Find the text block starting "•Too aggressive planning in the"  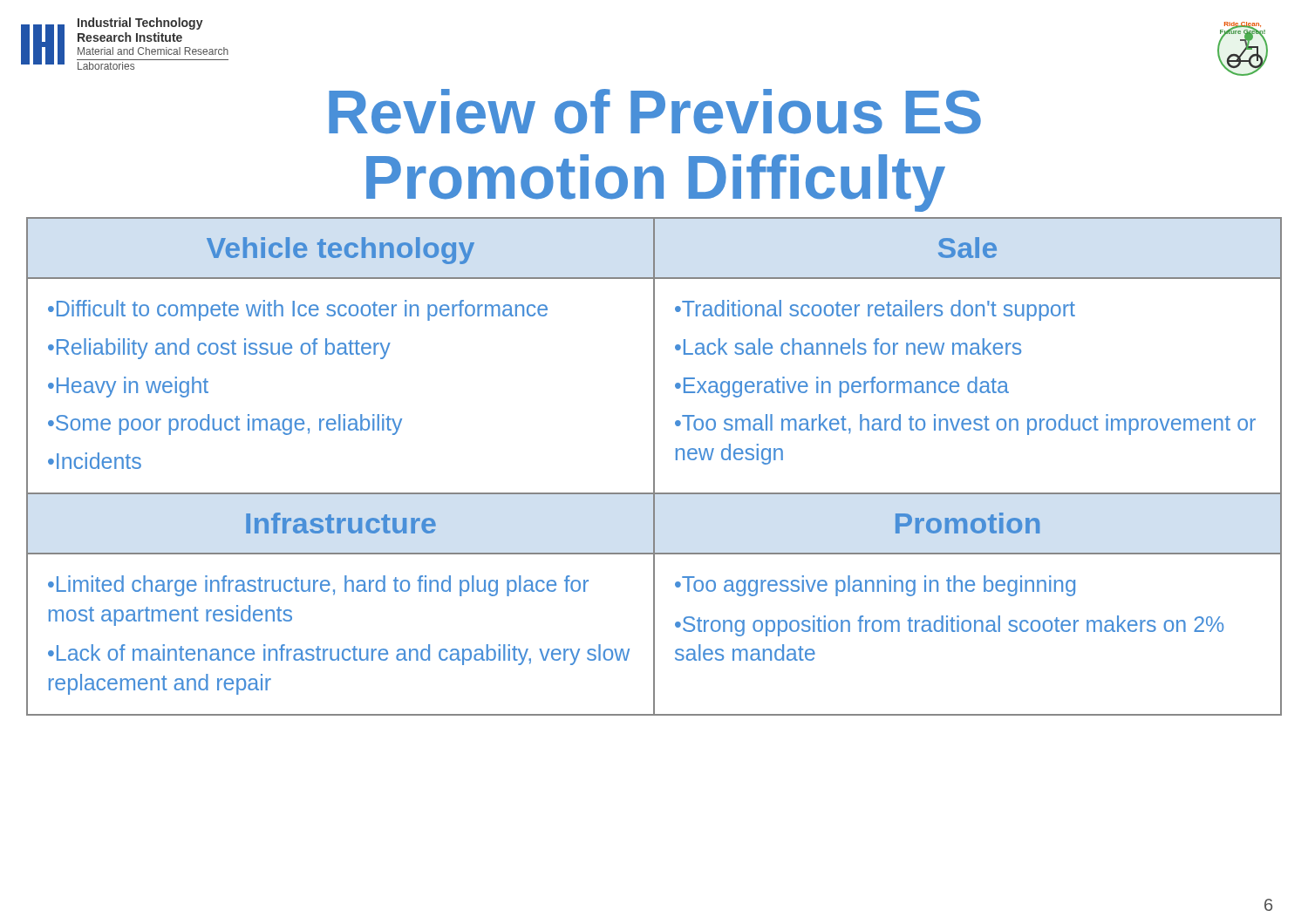pos(875,584)
